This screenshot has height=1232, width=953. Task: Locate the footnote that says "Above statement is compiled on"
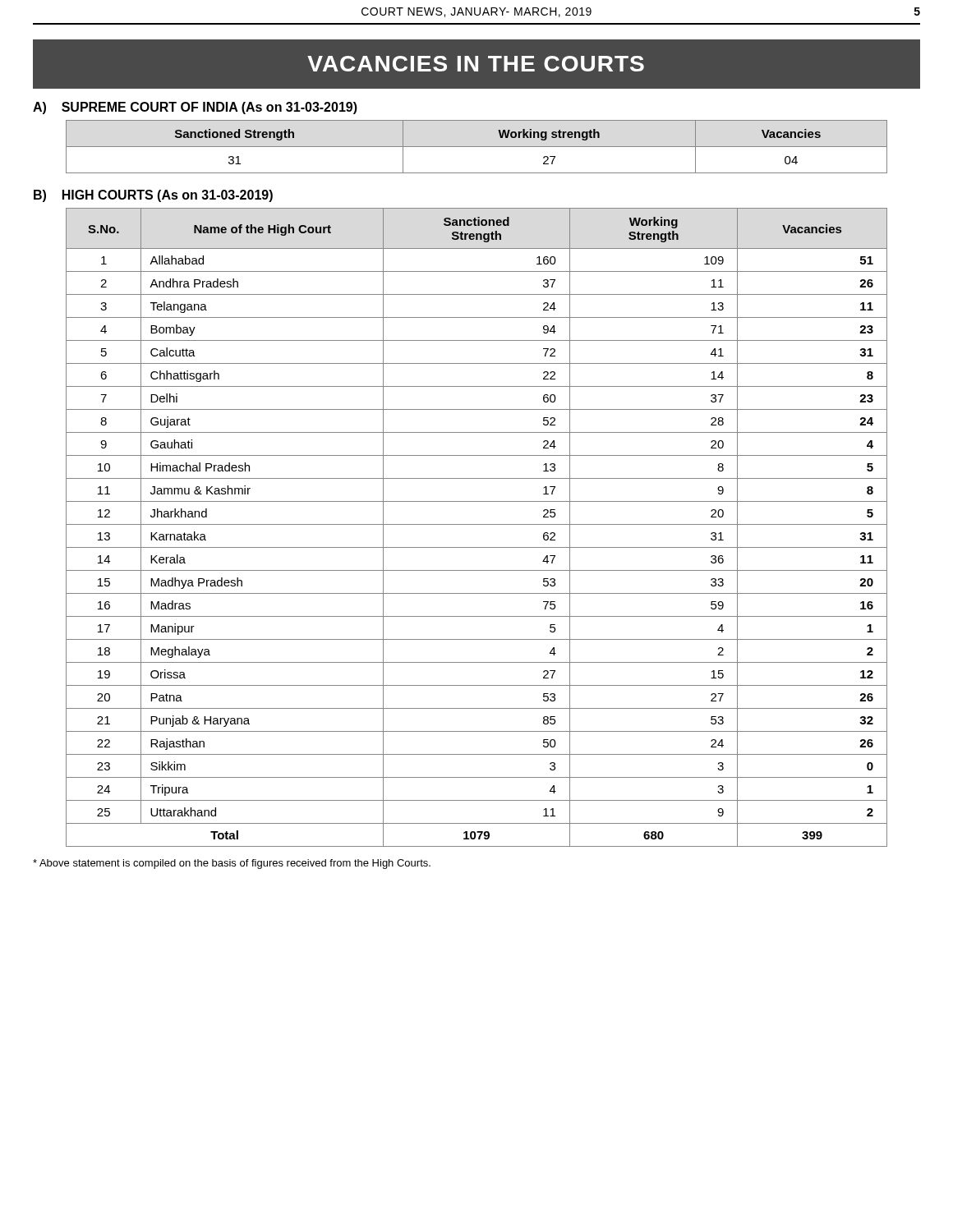click(232, 863)
